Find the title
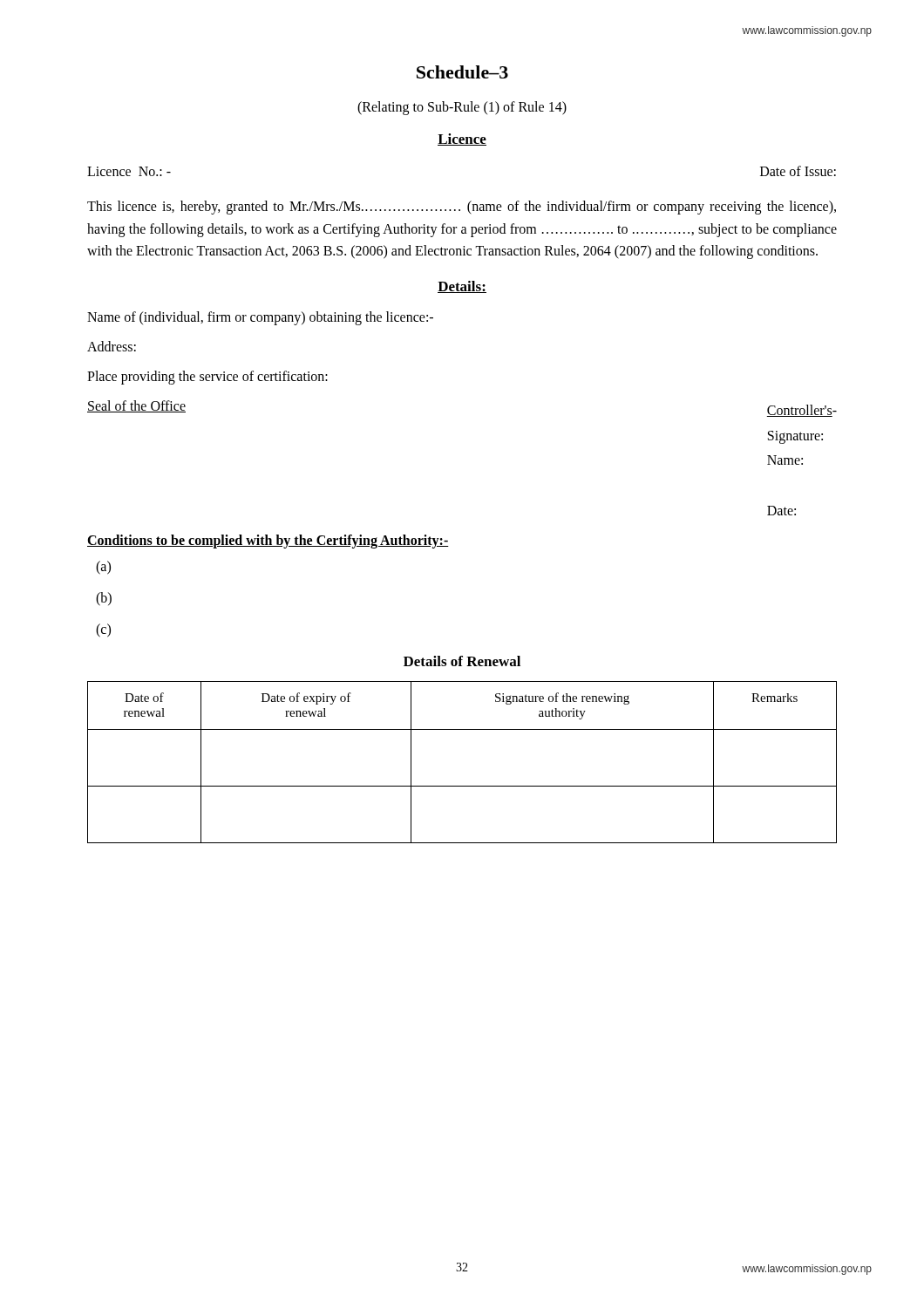The width and height of the screenshot is (924, 1308). [462, 72]
